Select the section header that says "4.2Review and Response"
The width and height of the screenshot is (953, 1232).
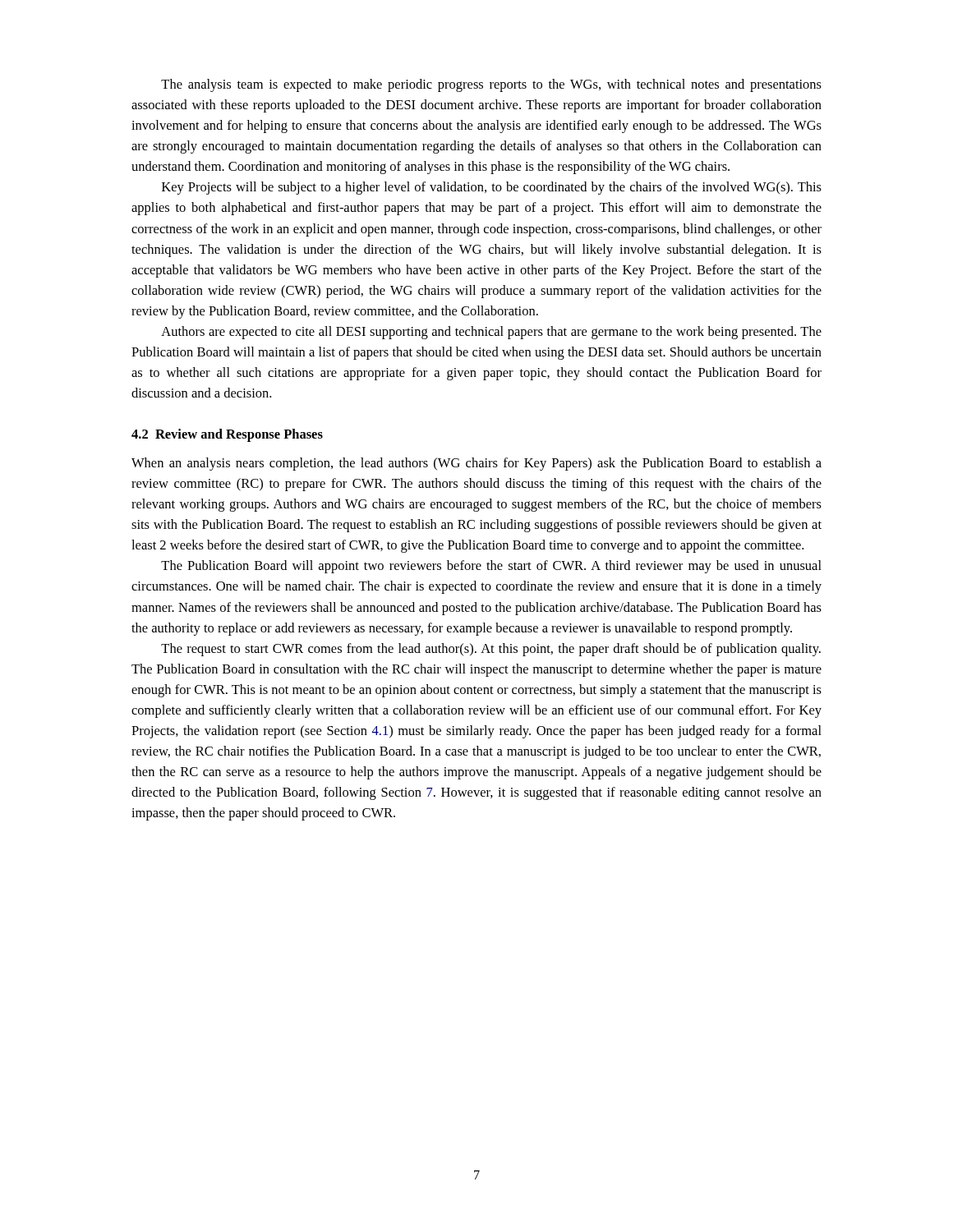coord(227,435)
